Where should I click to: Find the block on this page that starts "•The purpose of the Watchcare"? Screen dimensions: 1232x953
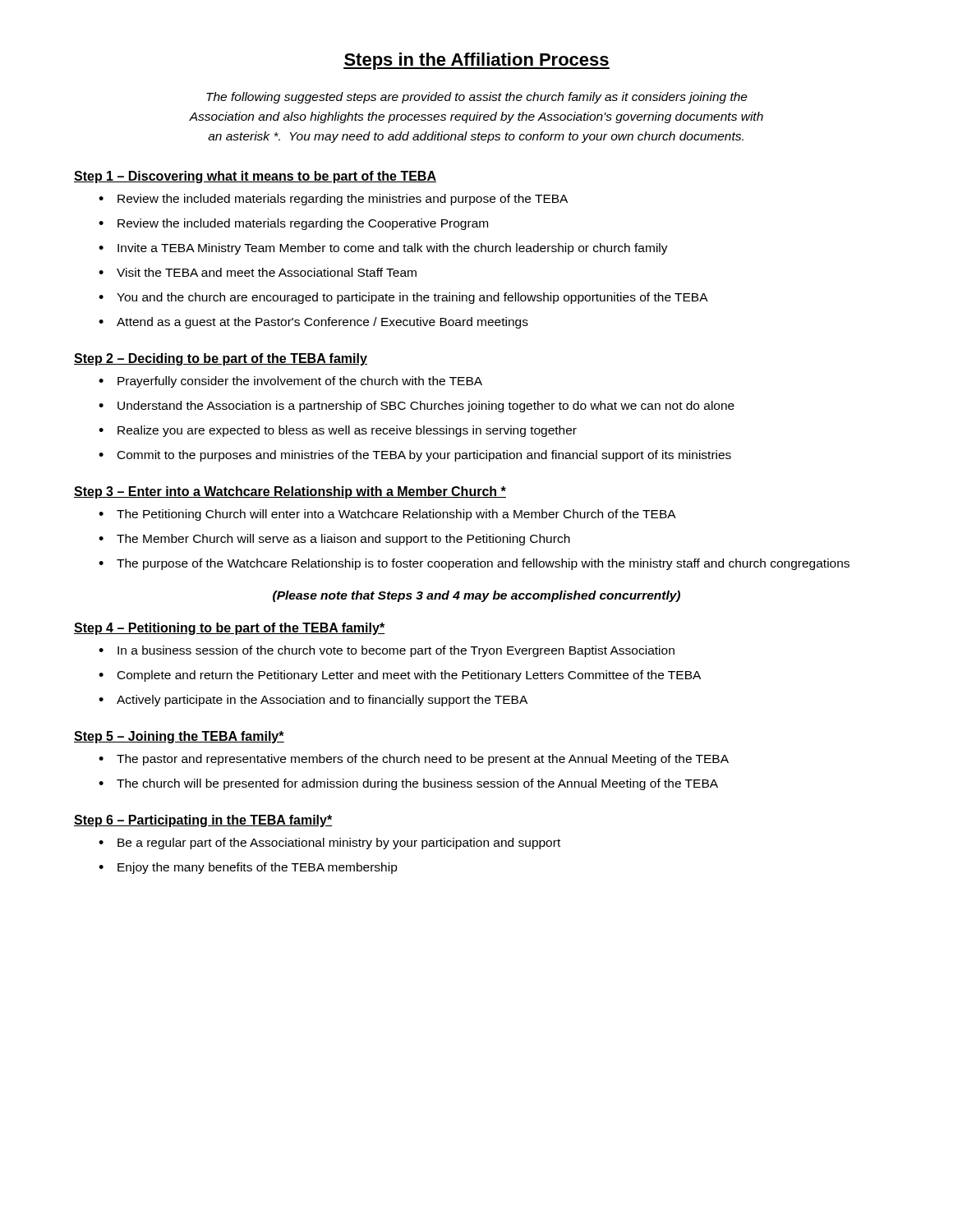tap(474, 564)
